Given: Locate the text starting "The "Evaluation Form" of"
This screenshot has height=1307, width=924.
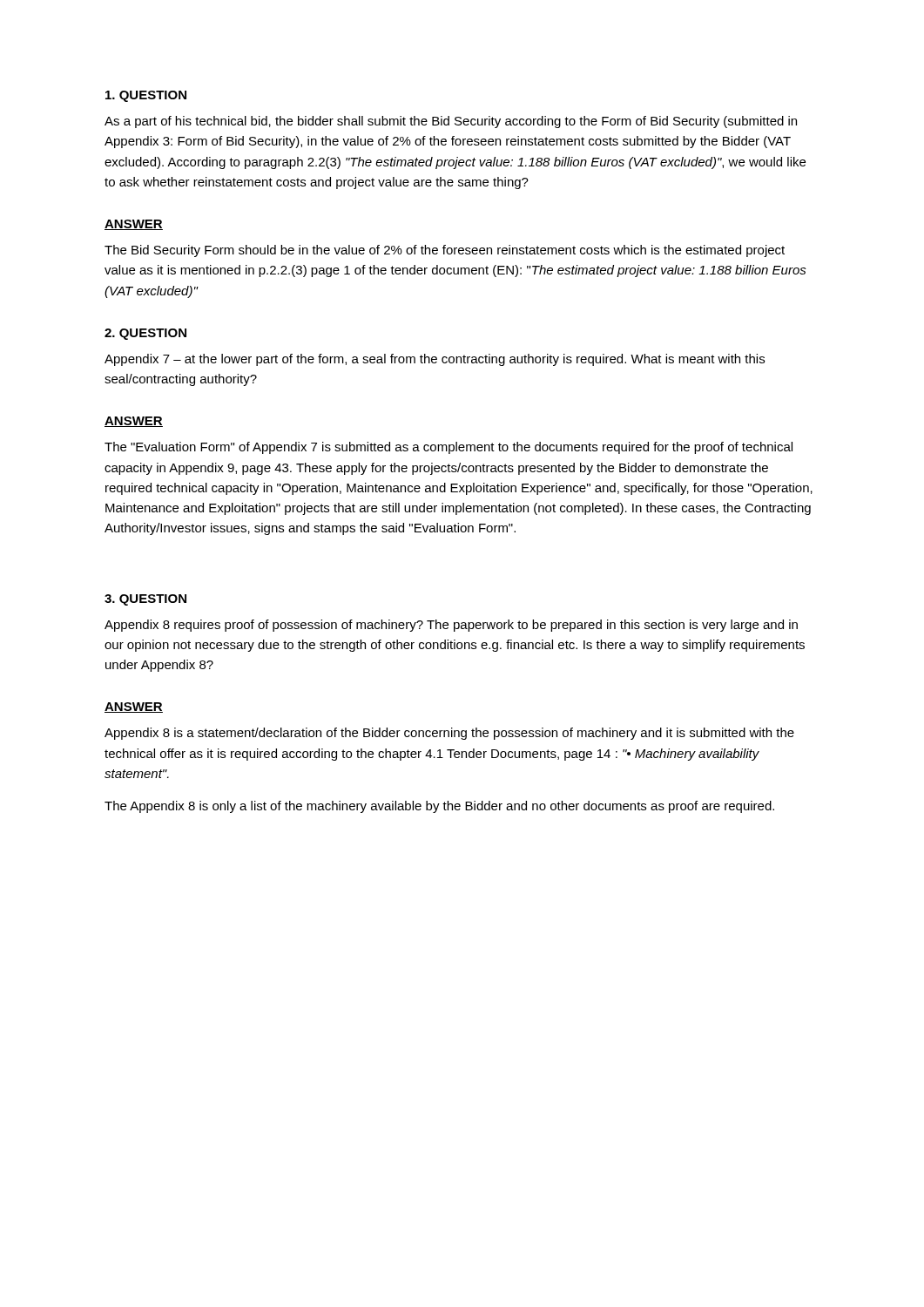Looking at the screenshot, I should pyautogui.click(x=459, y=487).
